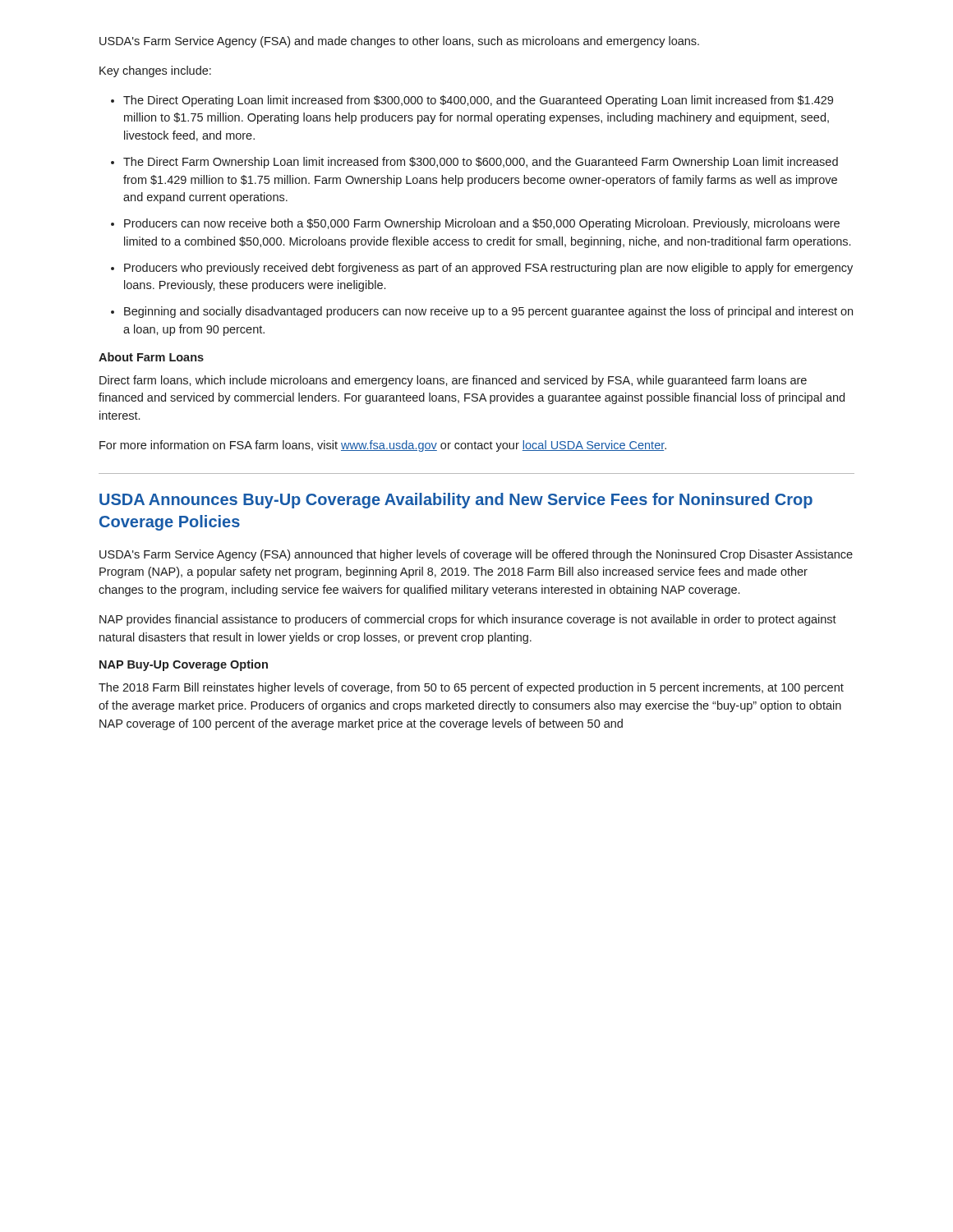953x1232 pixels.
Task: Locate the text block with the text "USDA's Farm Service Agency (FSA) announced that"
Action: pyautogui.click(x=476, y=572)
